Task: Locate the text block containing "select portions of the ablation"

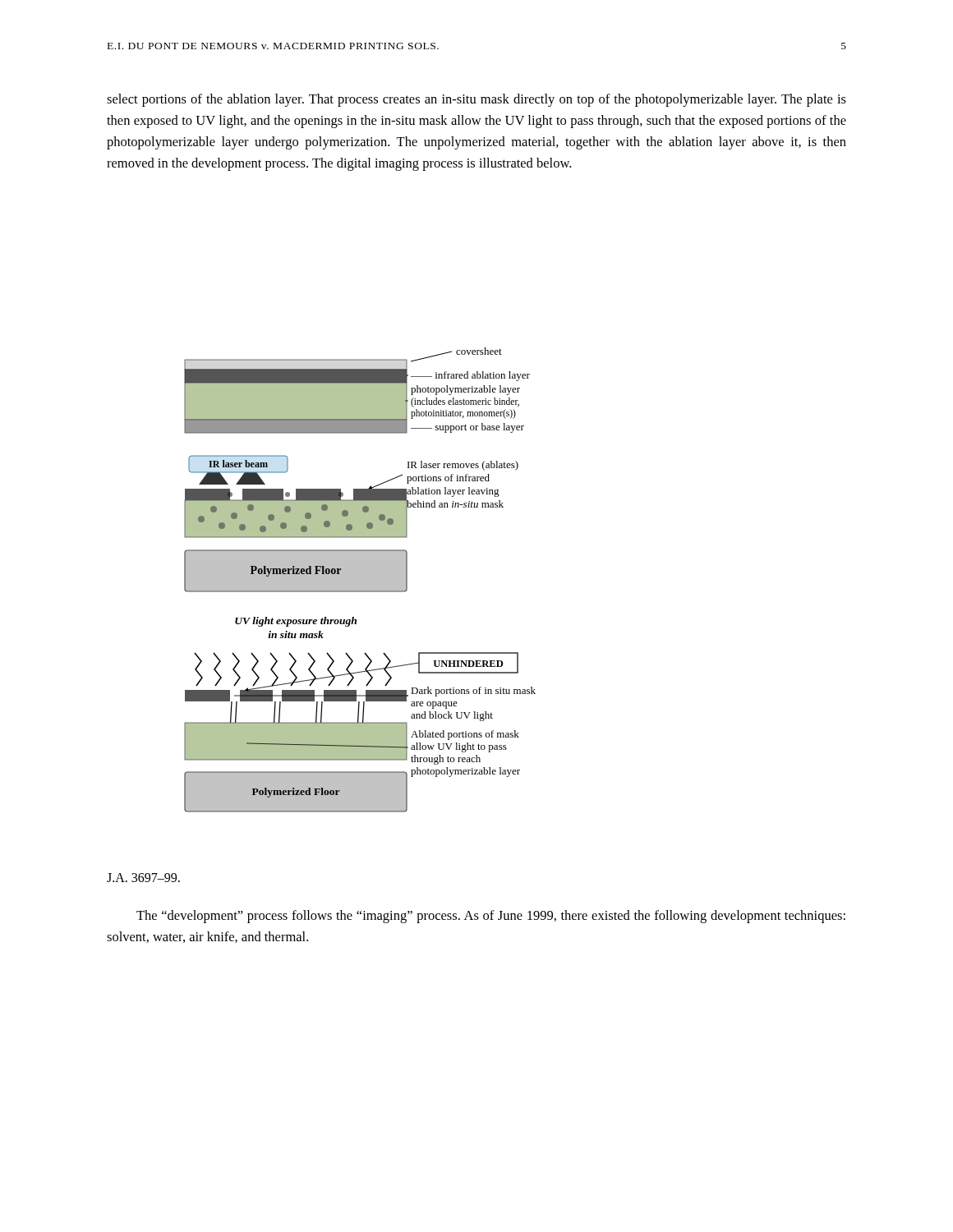Action: [476, 131]
